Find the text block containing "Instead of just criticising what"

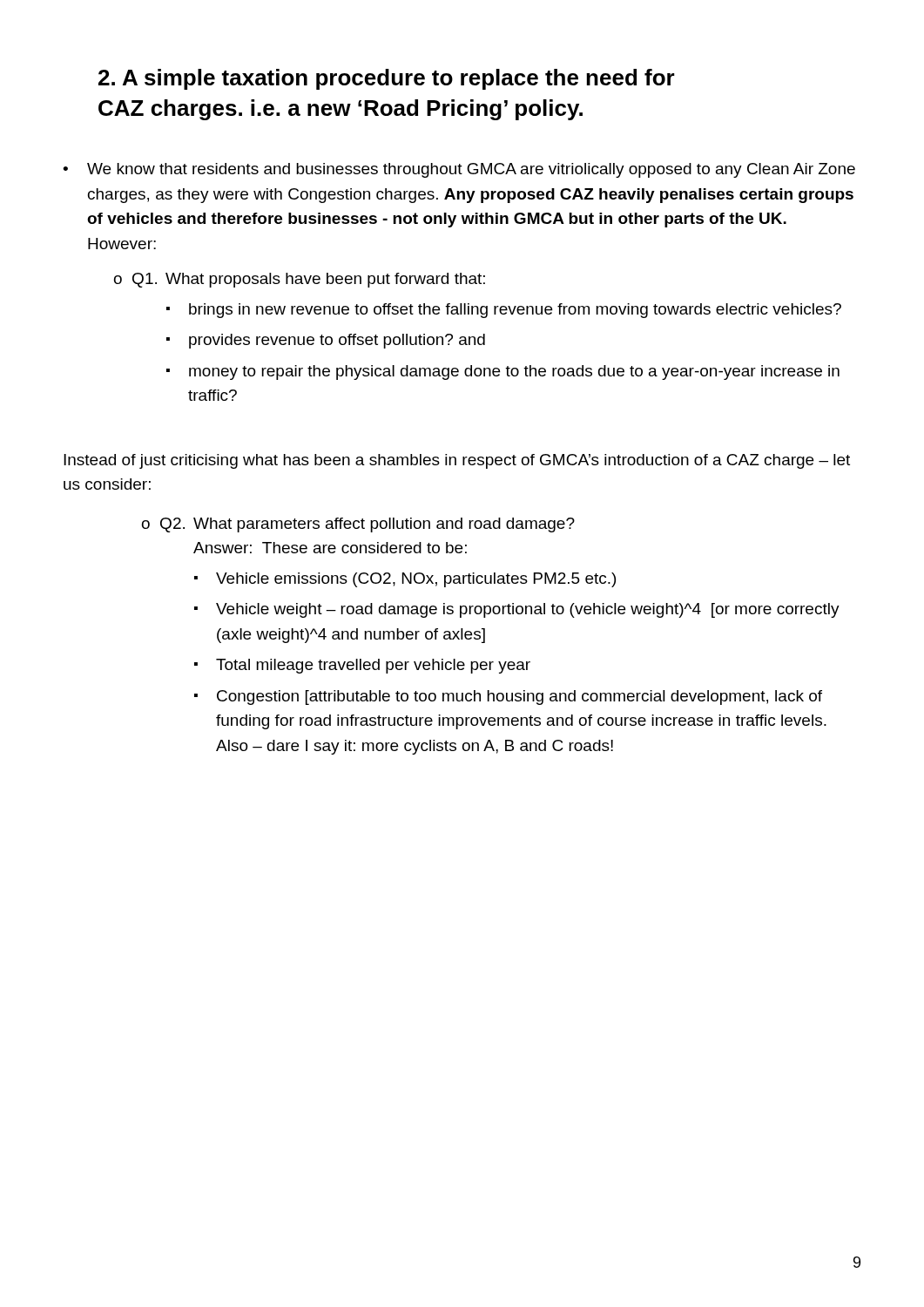[457, 472]
